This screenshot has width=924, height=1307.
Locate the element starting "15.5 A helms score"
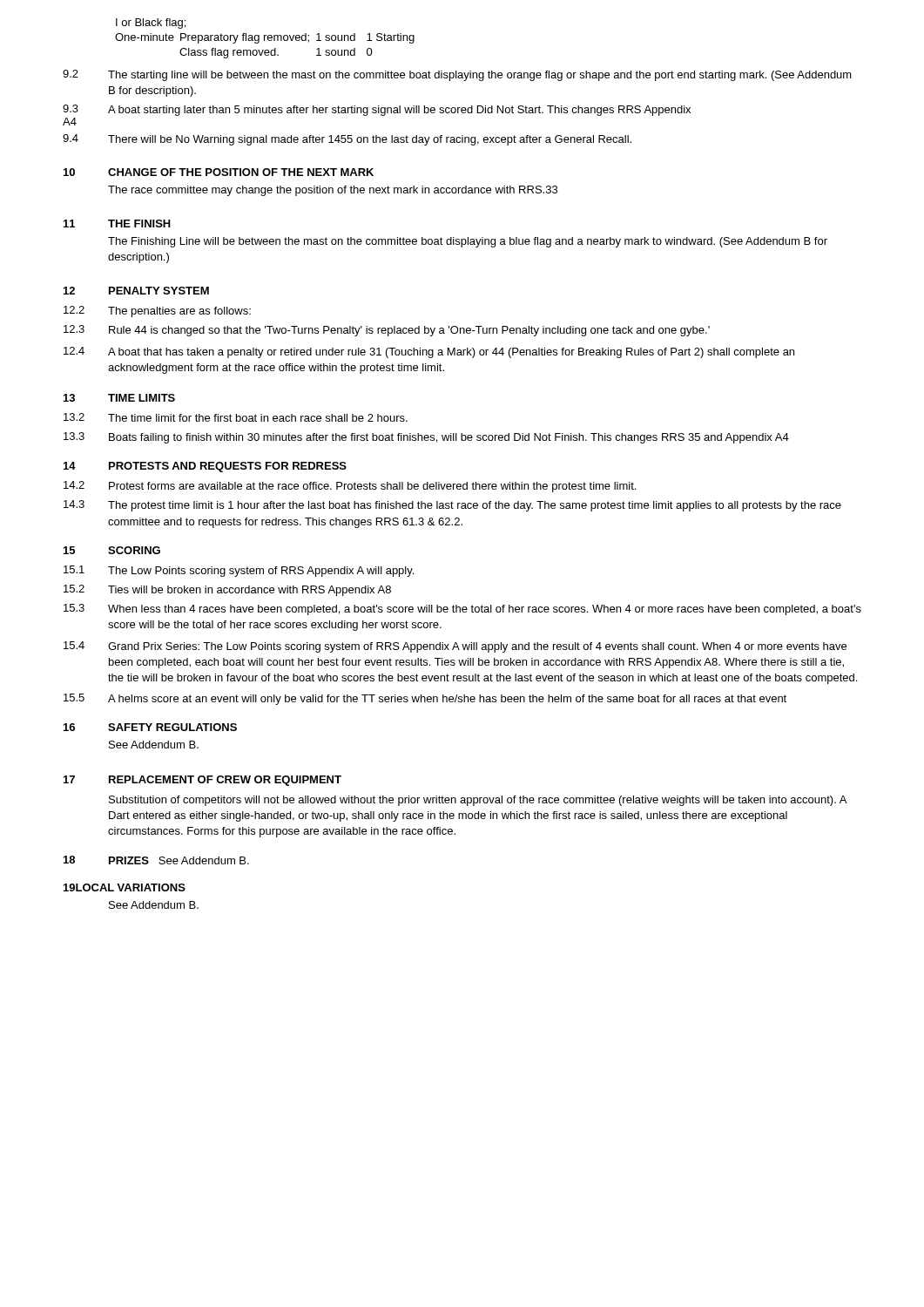[x=462, y=699]
